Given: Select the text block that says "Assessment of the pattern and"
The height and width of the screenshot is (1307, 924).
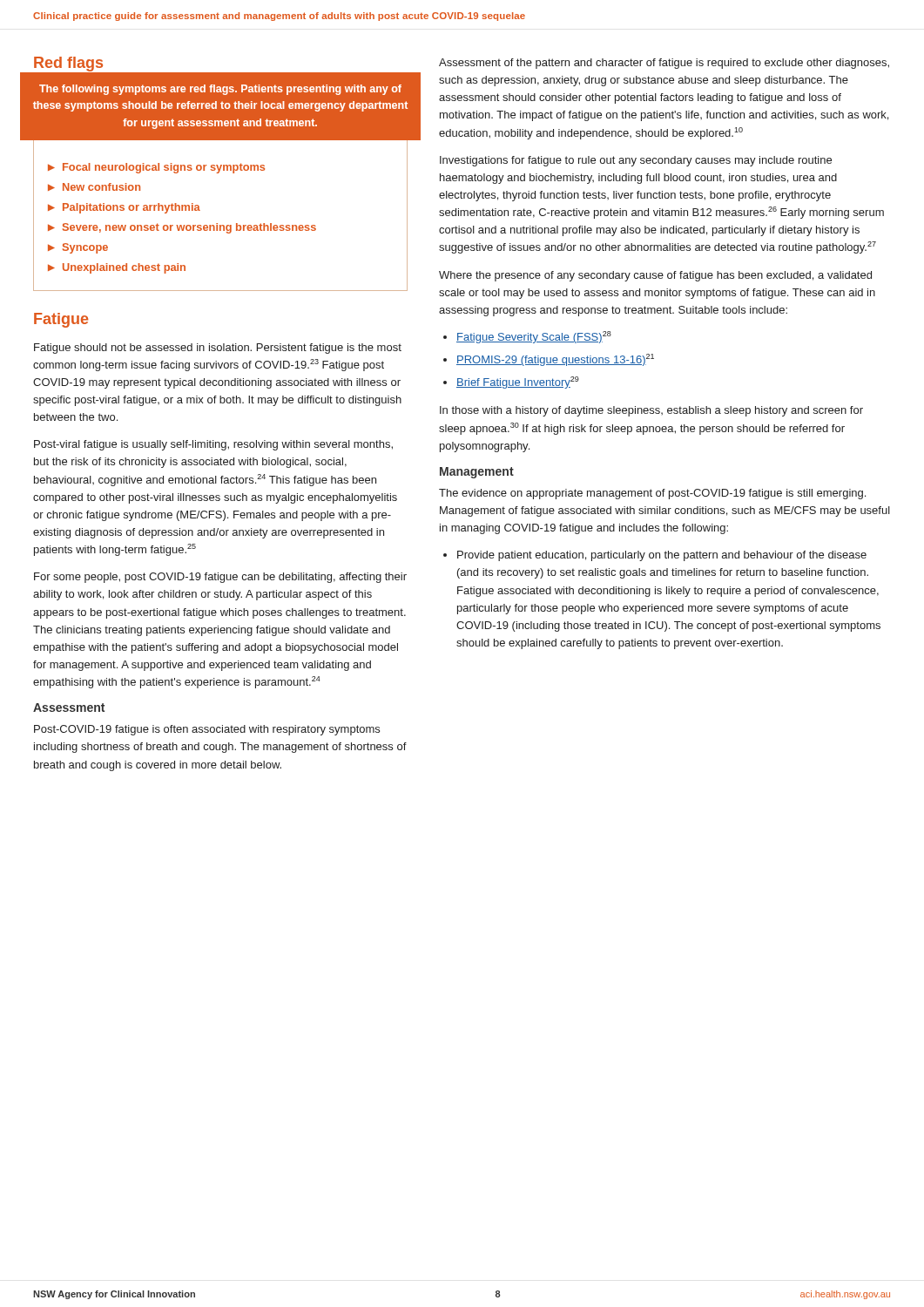Looking at the screenshot, I should pos(665,97).
